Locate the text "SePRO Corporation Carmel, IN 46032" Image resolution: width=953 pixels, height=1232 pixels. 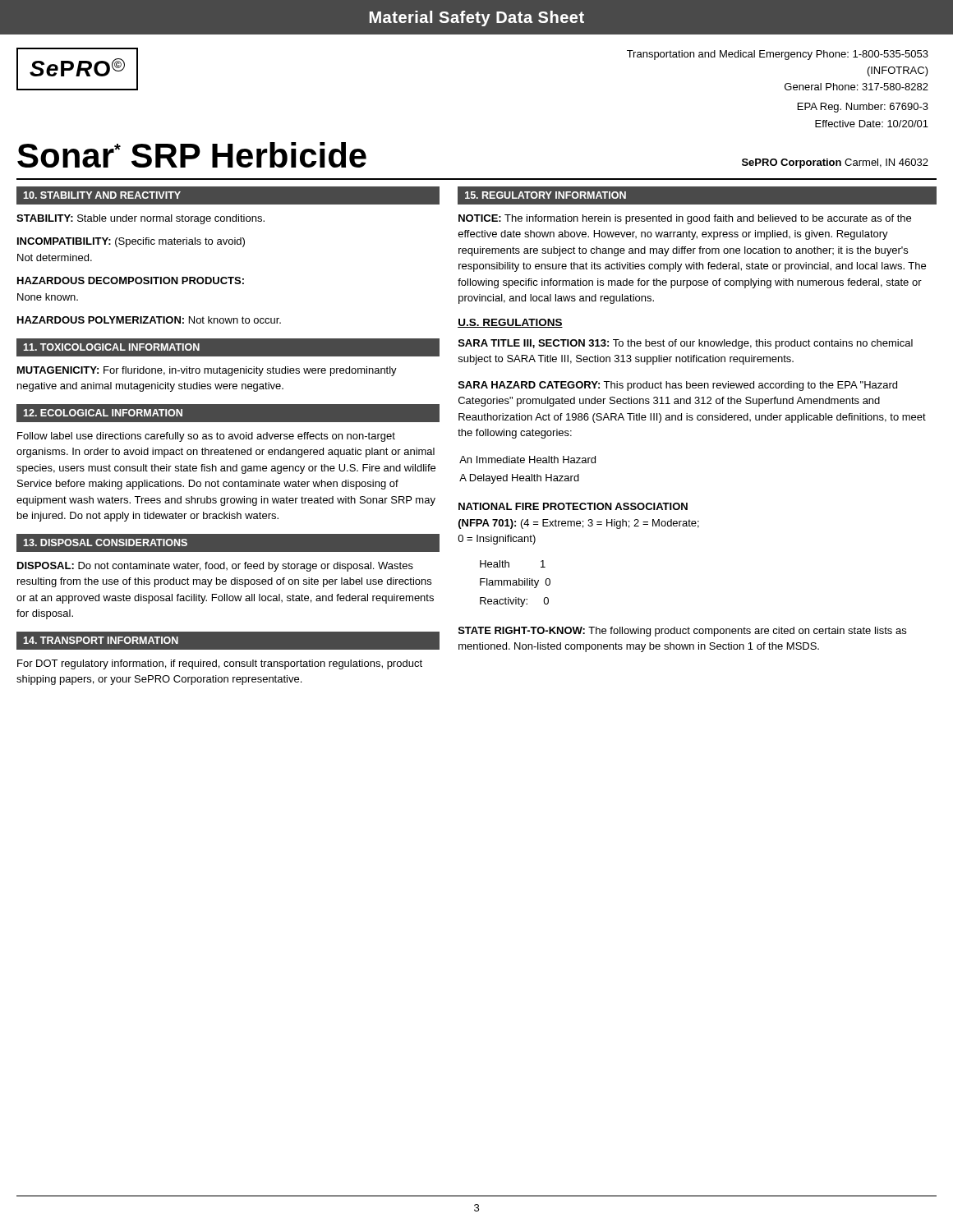pyautogui.click(x=835, y=162)
